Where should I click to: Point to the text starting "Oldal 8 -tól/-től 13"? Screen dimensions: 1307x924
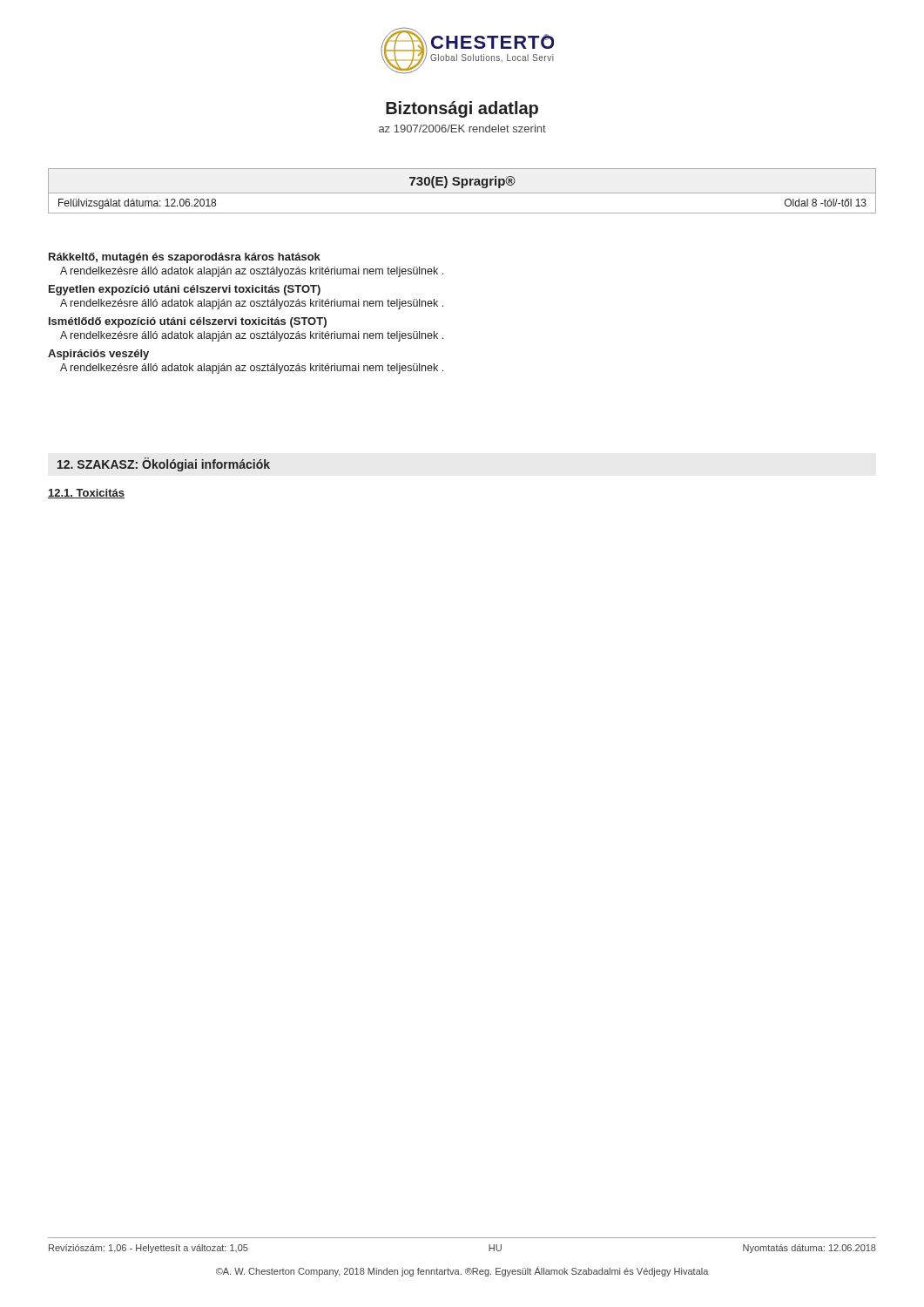pyautogui.click(x=825, y=203)
